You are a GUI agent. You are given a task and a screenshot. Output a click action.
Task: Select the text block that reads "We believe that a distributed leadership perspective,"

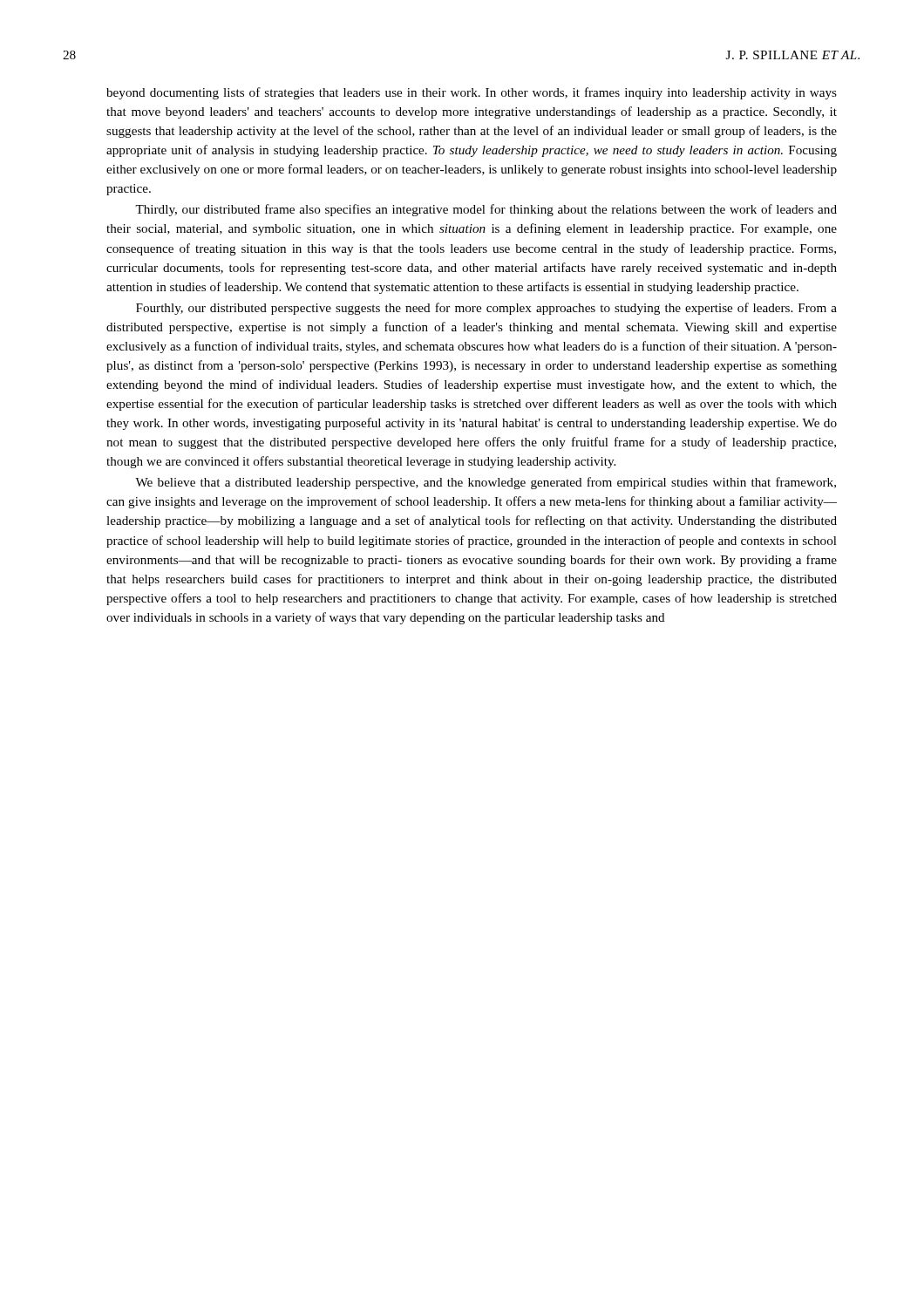coord(472,550)
